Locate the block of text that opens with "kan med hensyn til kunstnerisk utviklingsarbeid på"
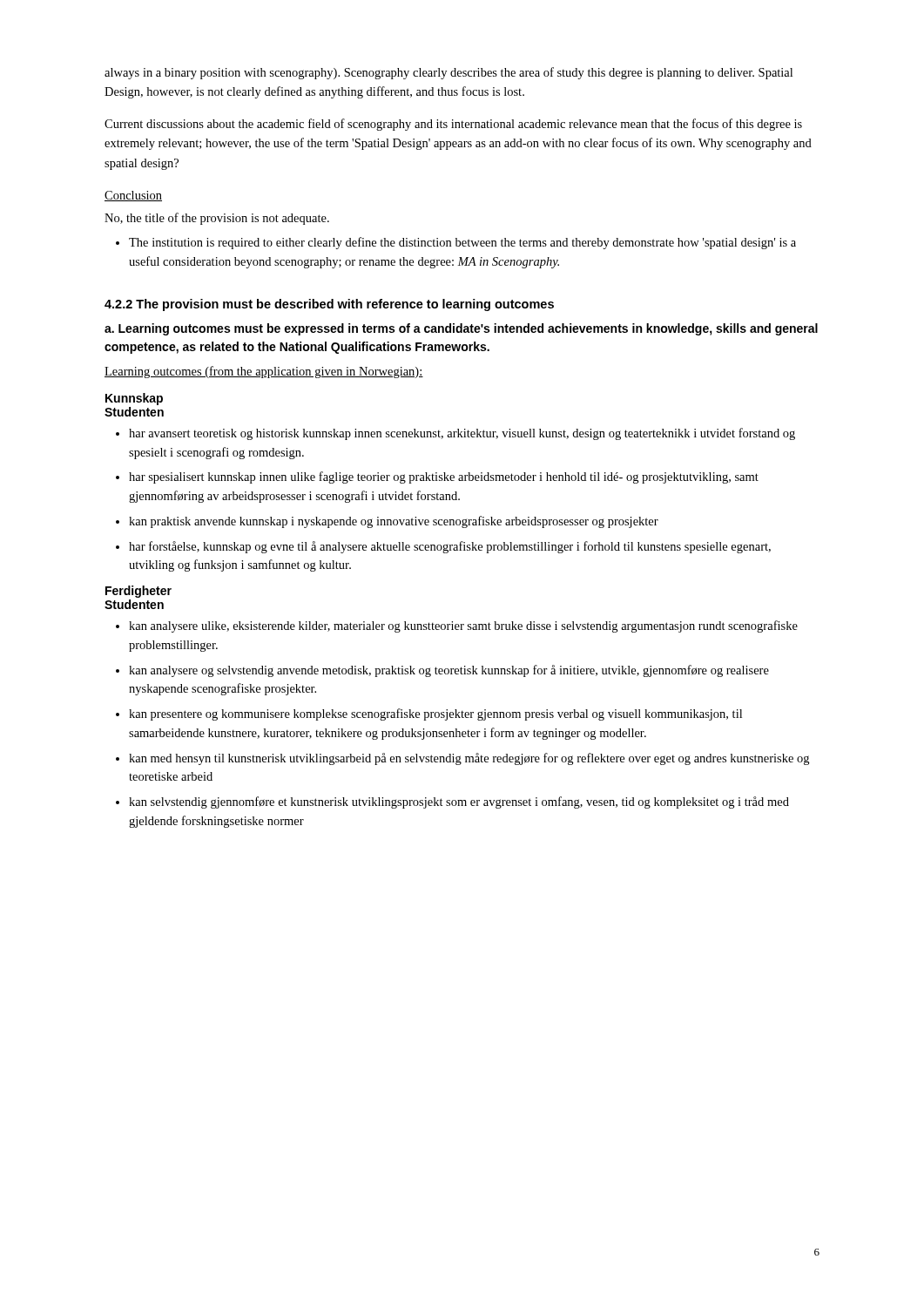924x1307 pixels. pyautogui.click(x=469, y=767)
